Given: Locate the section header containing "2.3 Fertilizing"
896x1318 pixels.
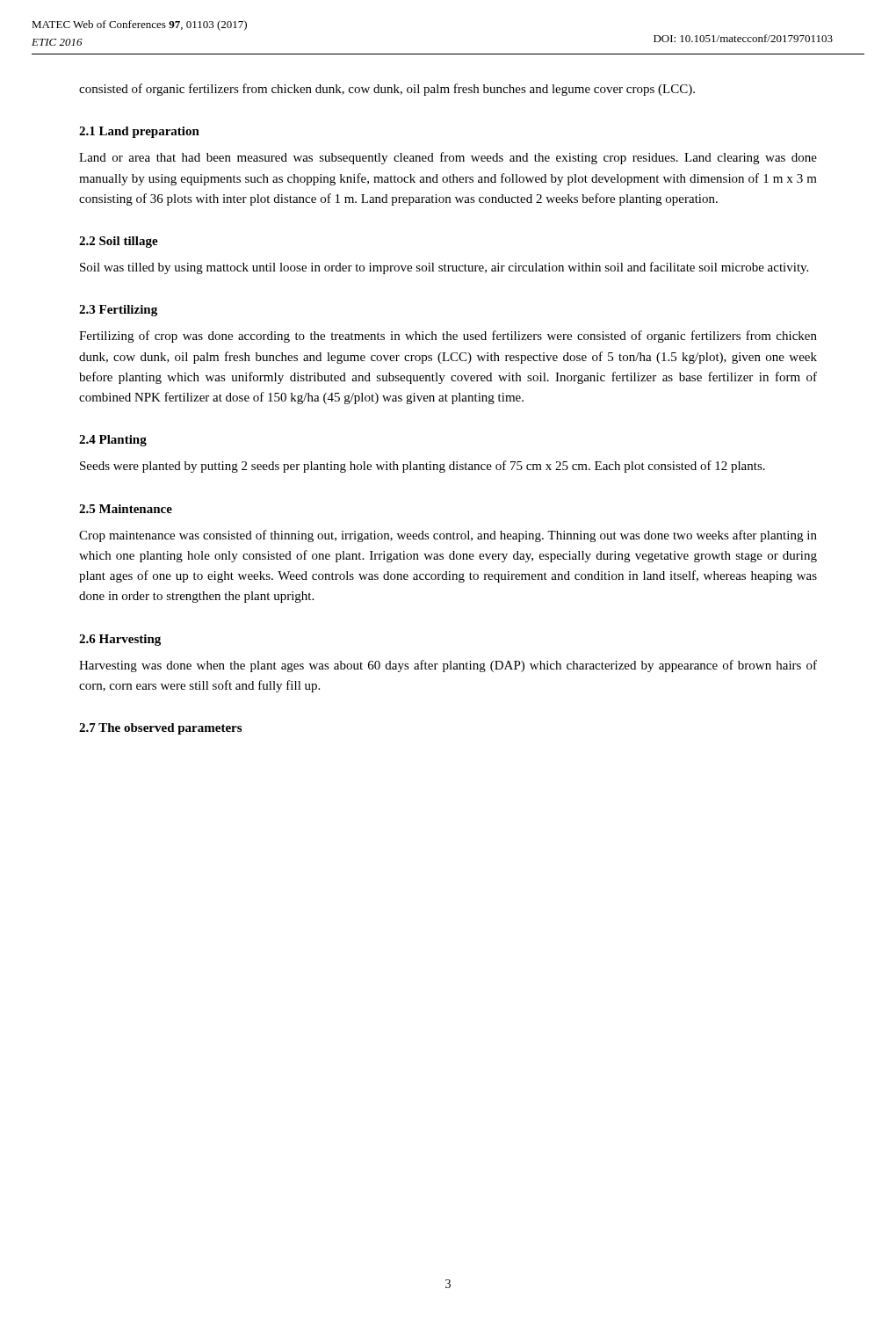Looking at the screenshot, I should [x=118, y=310].
